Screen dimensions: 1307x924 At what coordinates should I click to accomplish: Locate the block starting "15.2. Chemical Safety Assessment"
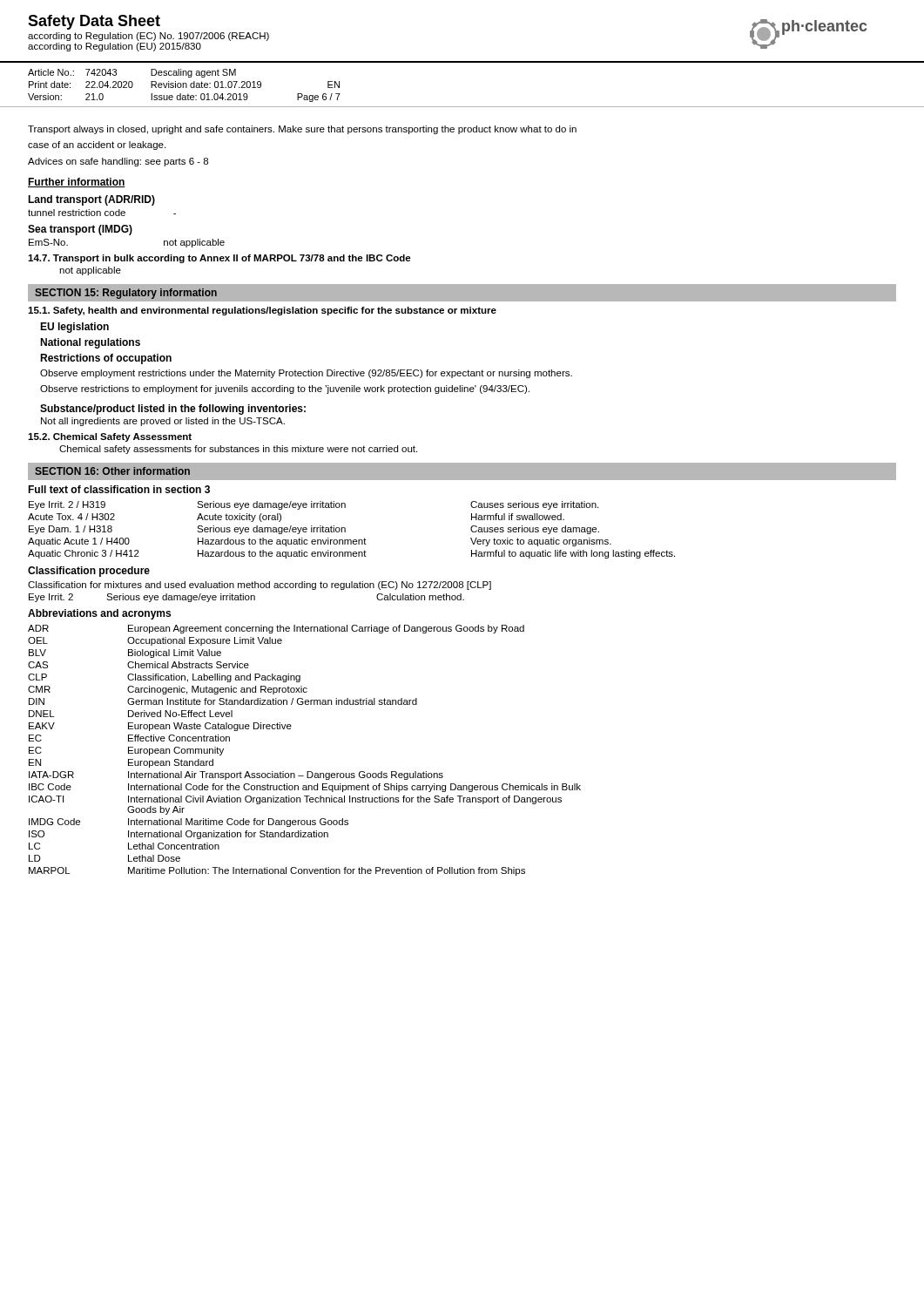click(110, 436)
